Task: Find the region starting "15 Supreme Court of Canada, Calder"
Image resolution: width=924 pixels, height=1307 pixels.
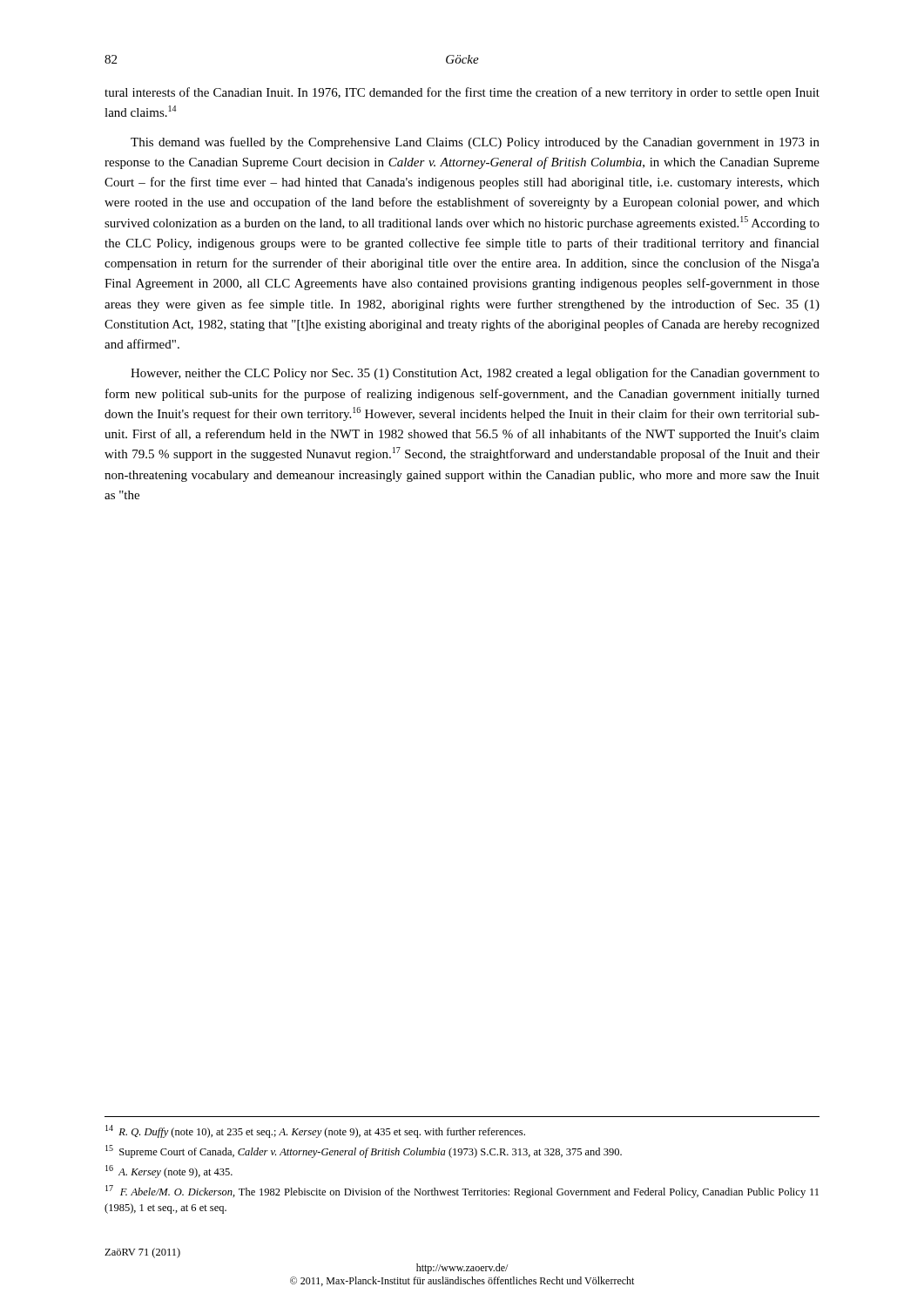Action: [x=363, y=1151]
